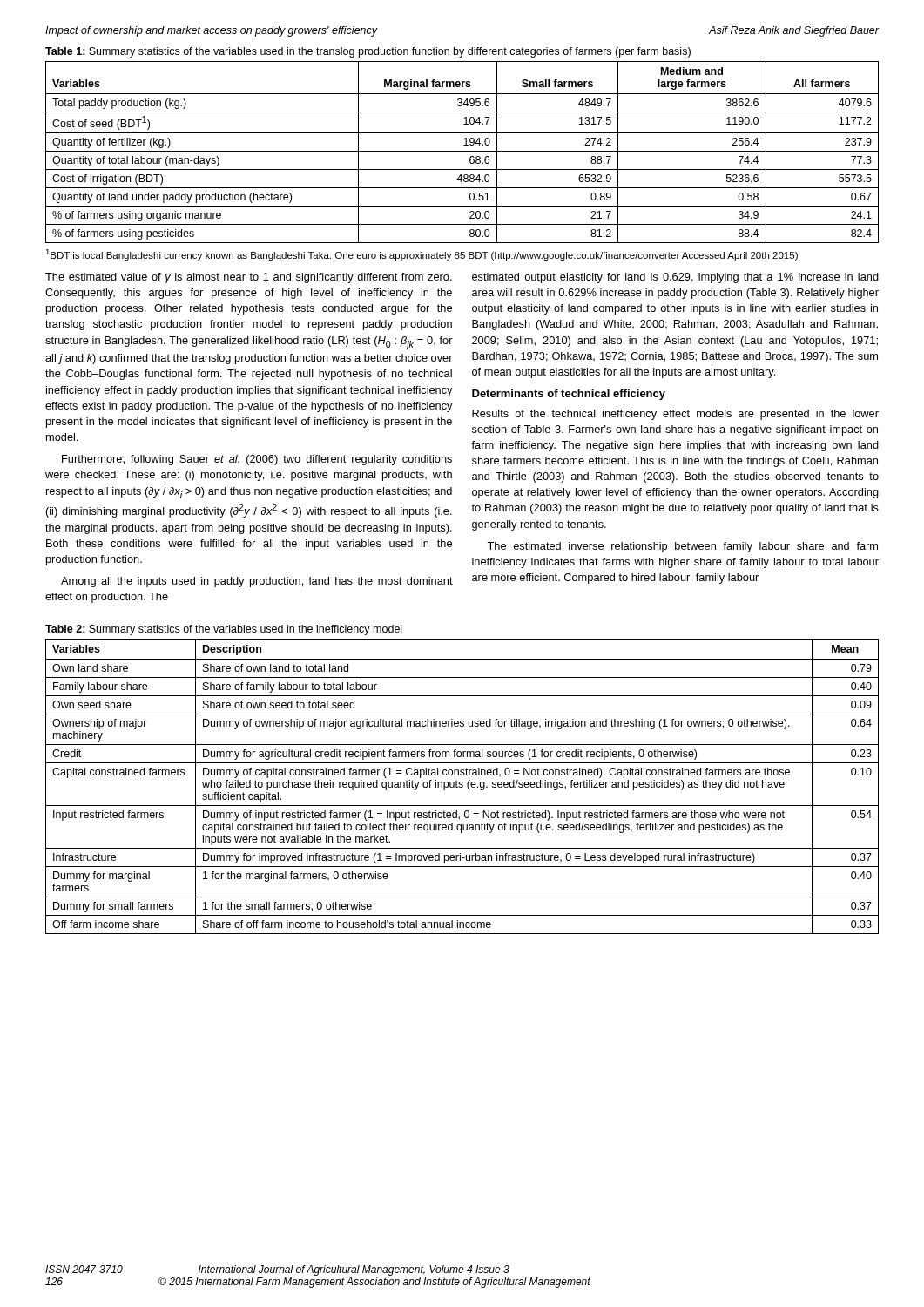The height and width of the screenshot is (1307, 924).
Task: Locate the table with the text "Medium and large farmers"
Action: (x=462, y=152)
